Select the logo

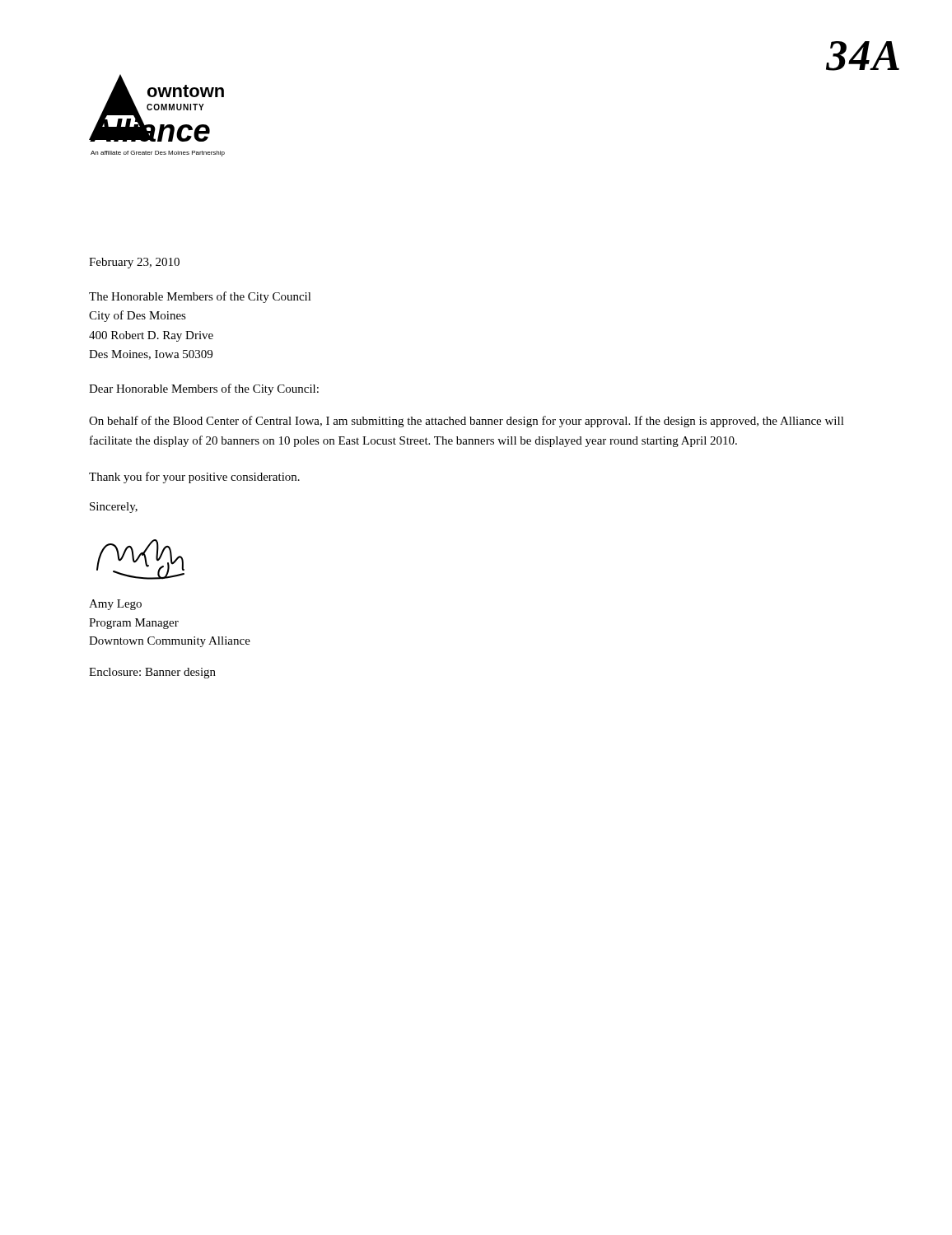(198, 115)
